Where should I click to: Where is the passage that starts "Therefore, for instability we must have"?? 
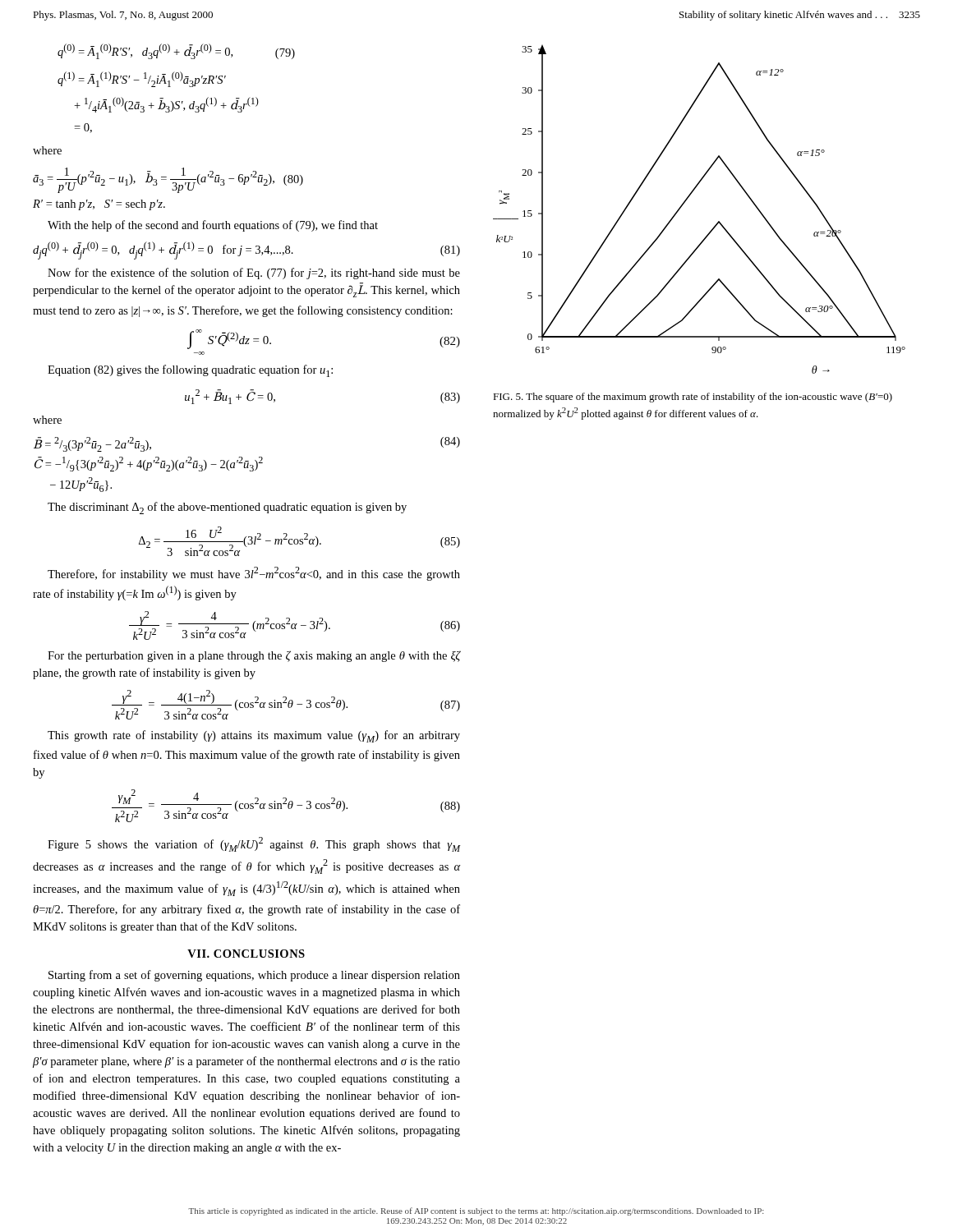246,582
